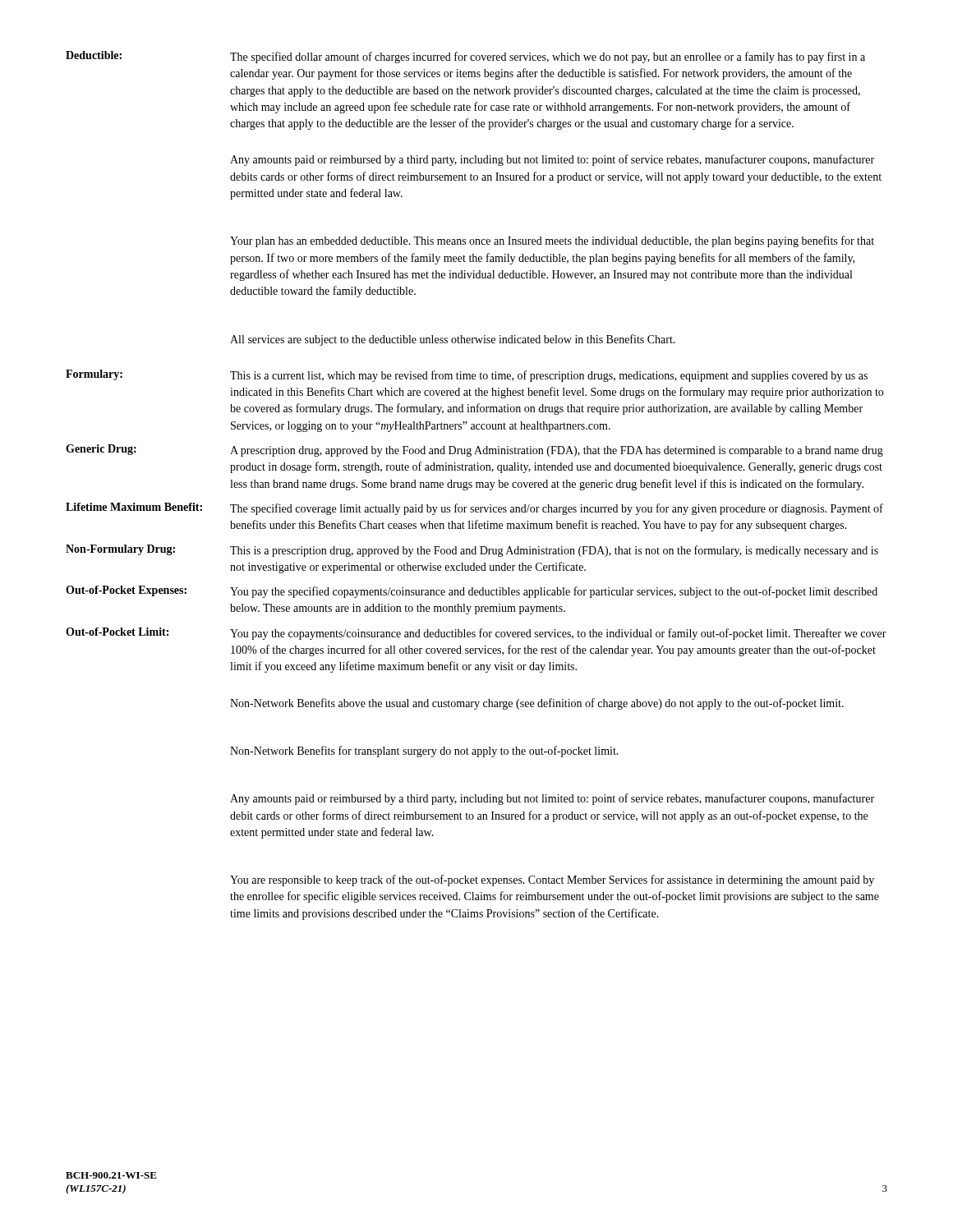Point to the text block starting "Non-Formulary Drug: This is"
This screenshot has height=1232, width=953.
(x=476, y=559)
